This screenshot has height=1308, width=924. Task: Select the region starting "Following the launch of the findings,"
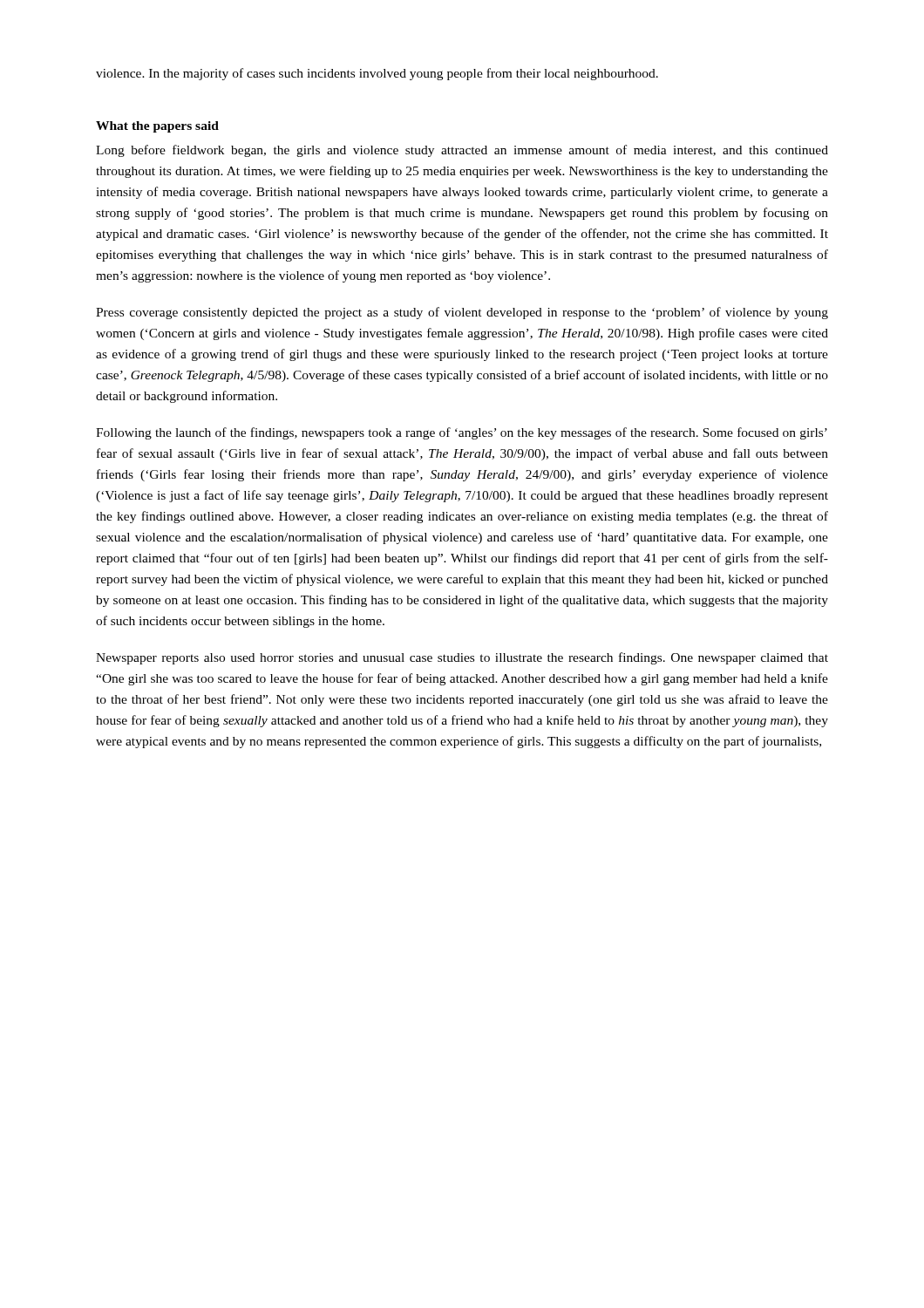(x=462, y=527)
